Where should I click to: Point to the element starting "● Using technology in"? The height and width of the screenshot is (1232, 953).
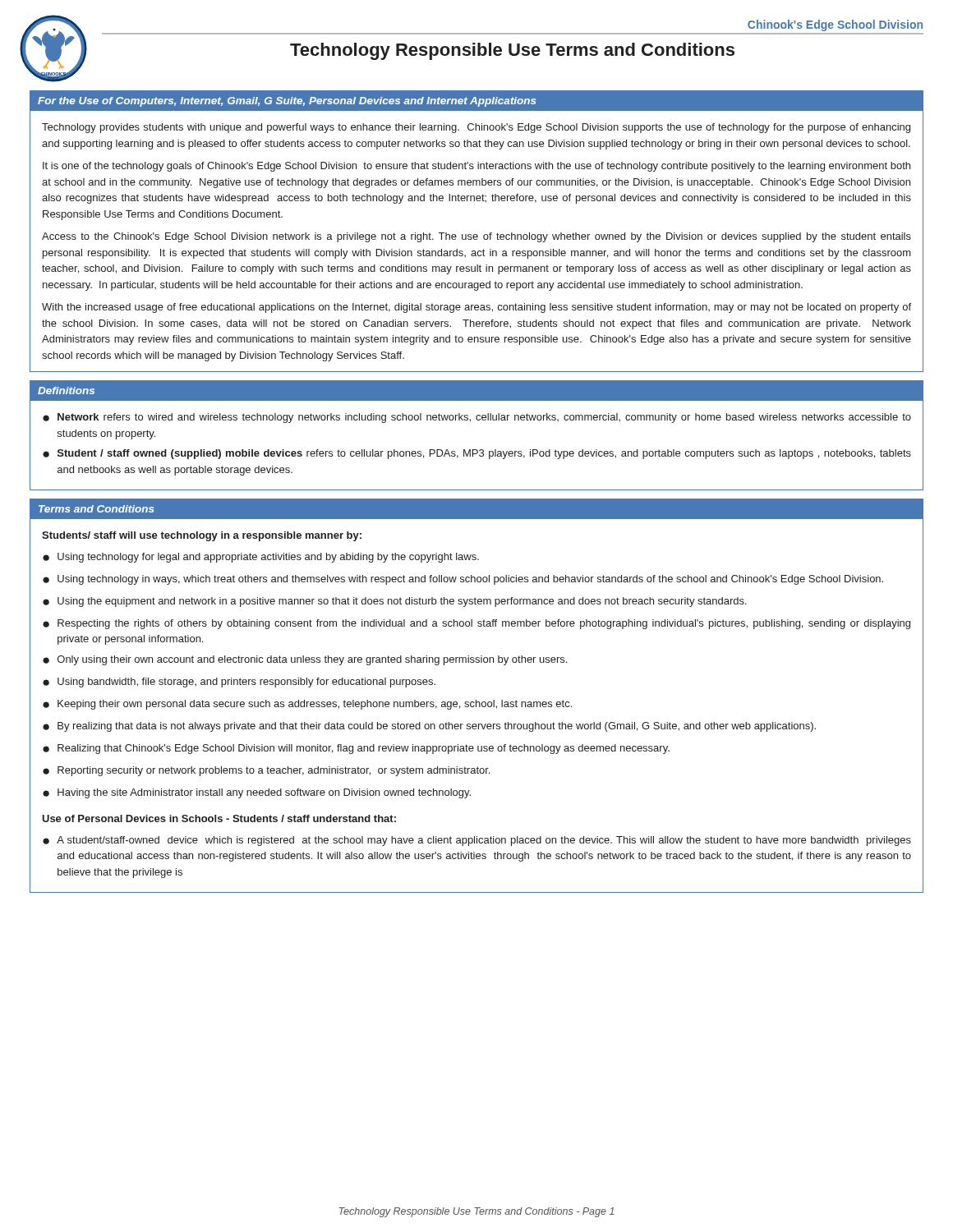coord(476,580)
